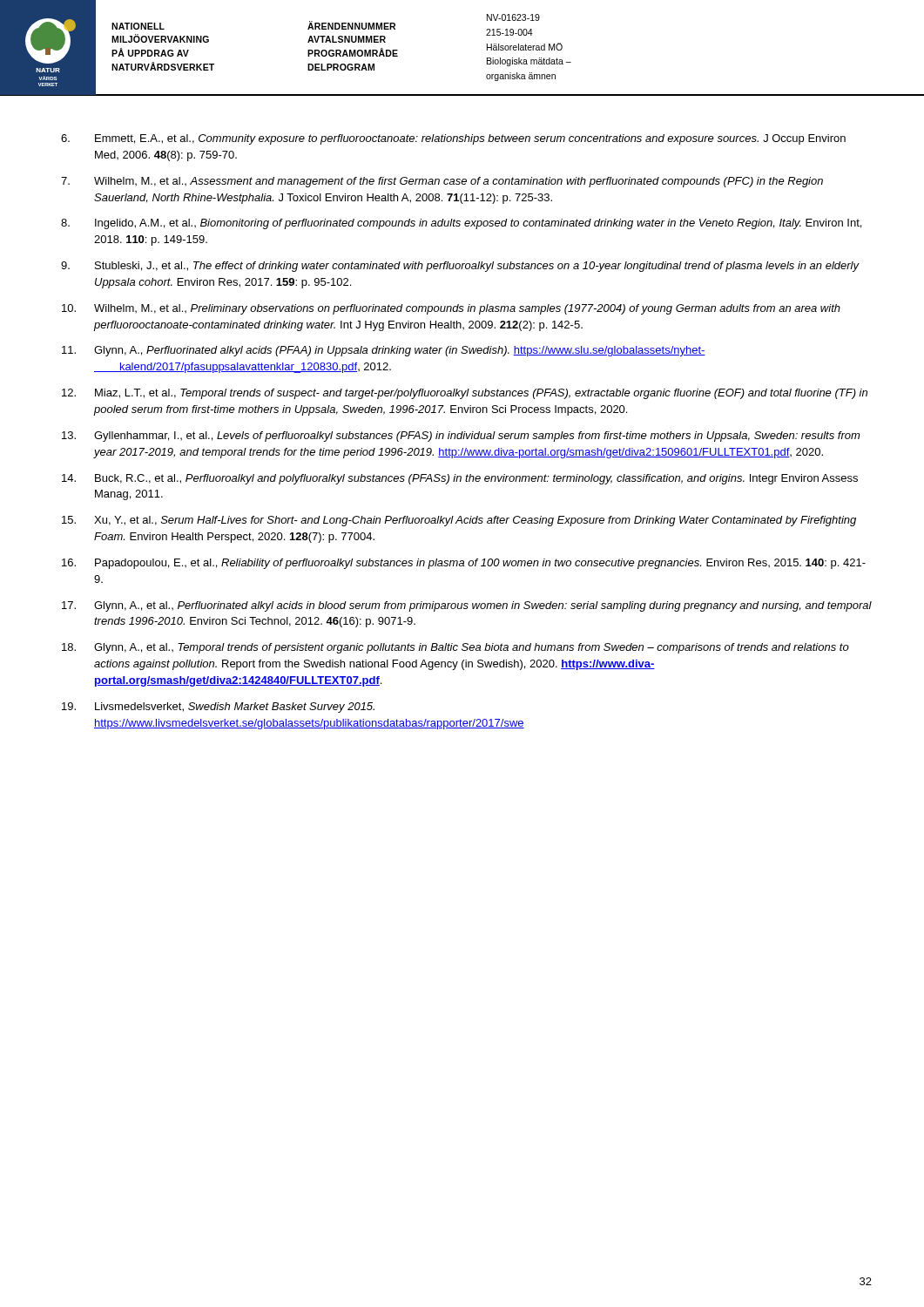Point to the text starting "19. Livsmedelsverket, Swedish Market Basket Survey 2015. https://www.livsmedelsverket.se/globalassets/publikationsdatabas/rapporter/2017/swe"
924x1307 pixels.
pyautogui.click(x=466, y=715)
